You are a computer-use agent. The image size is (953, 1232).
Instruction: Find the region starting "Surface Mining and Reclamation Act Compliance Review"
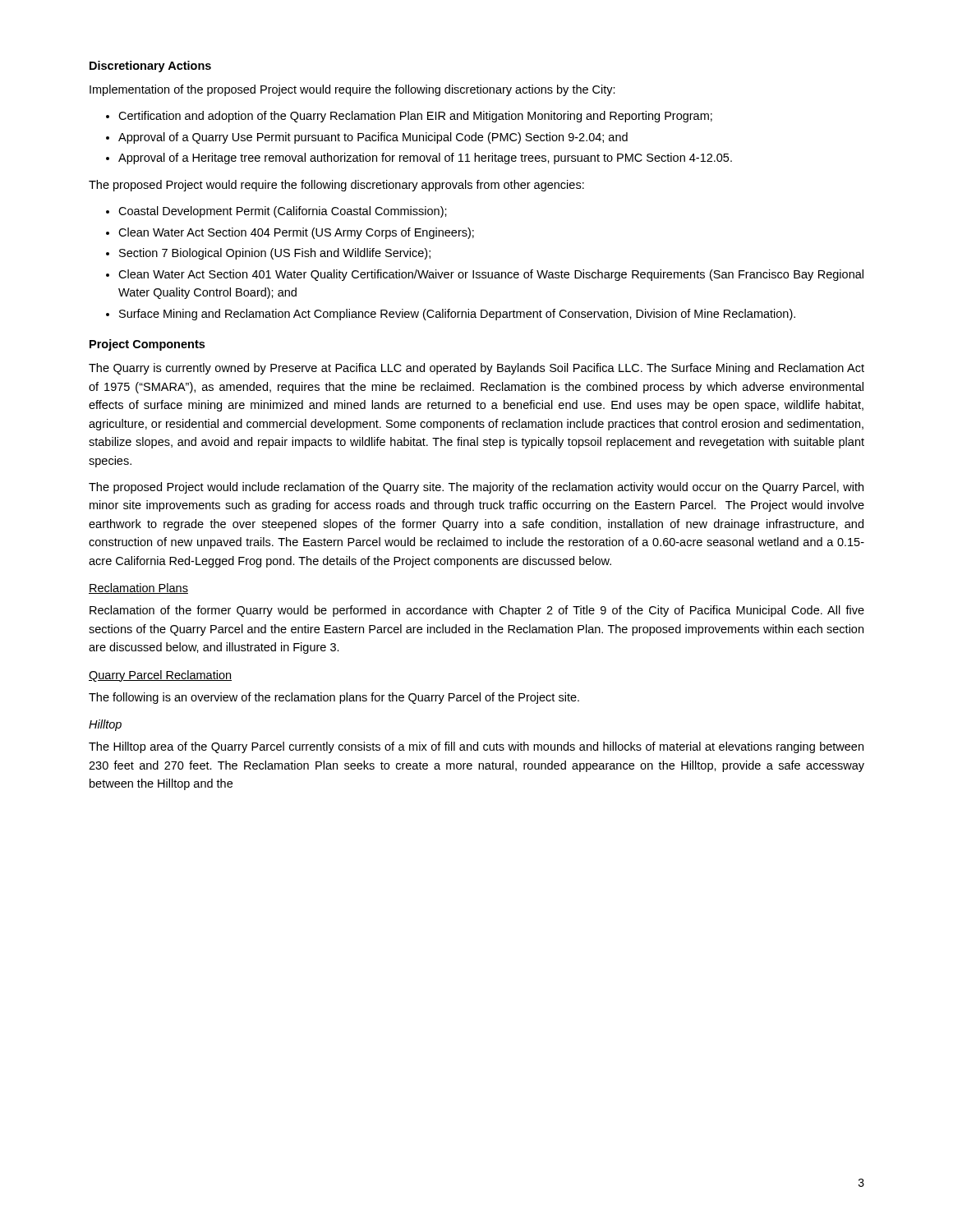tap(457, 313)
